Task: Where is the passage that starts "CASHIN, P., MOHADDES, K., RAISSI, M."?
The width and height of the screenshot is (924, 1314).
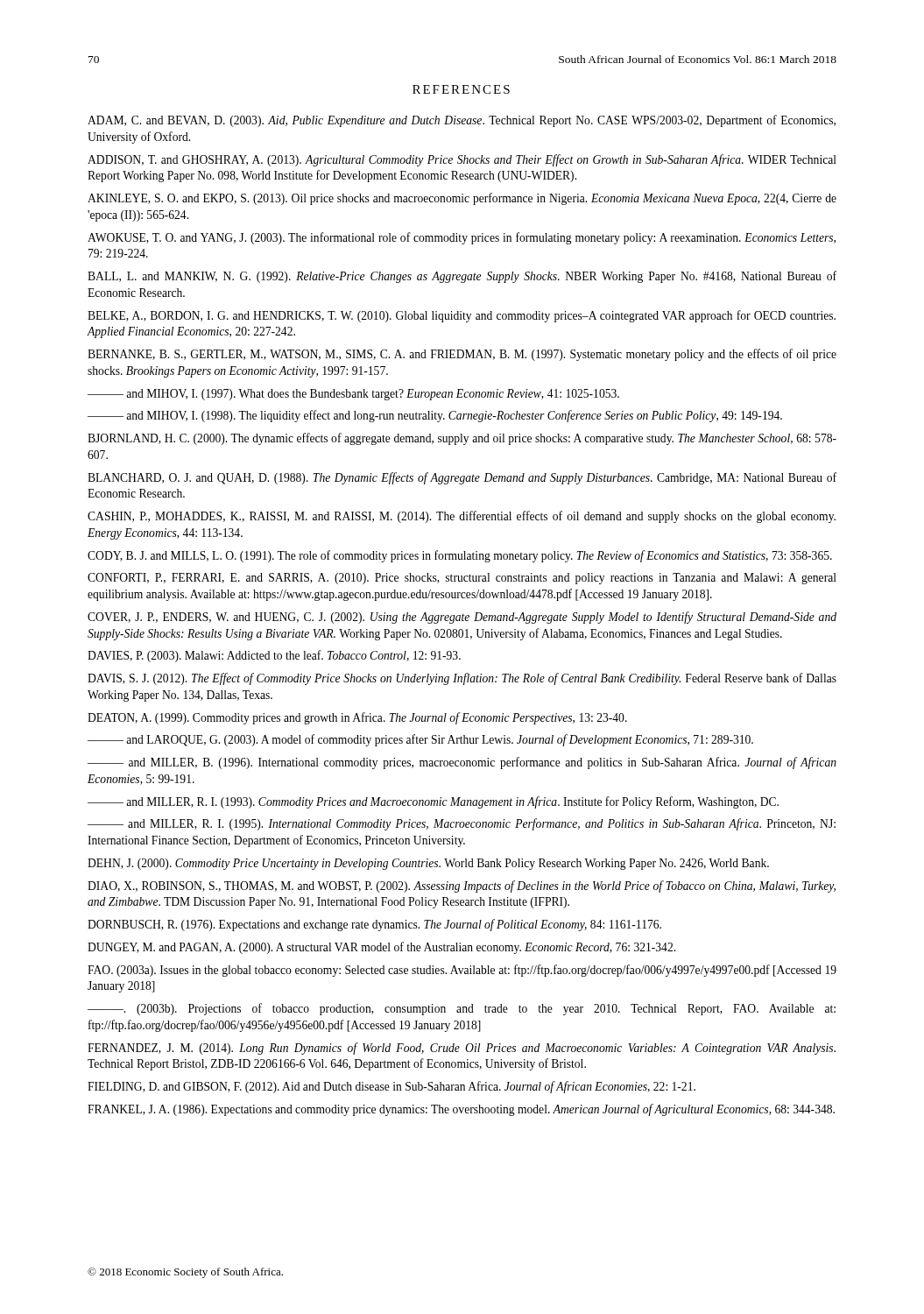Action: (x=462, y=525)
